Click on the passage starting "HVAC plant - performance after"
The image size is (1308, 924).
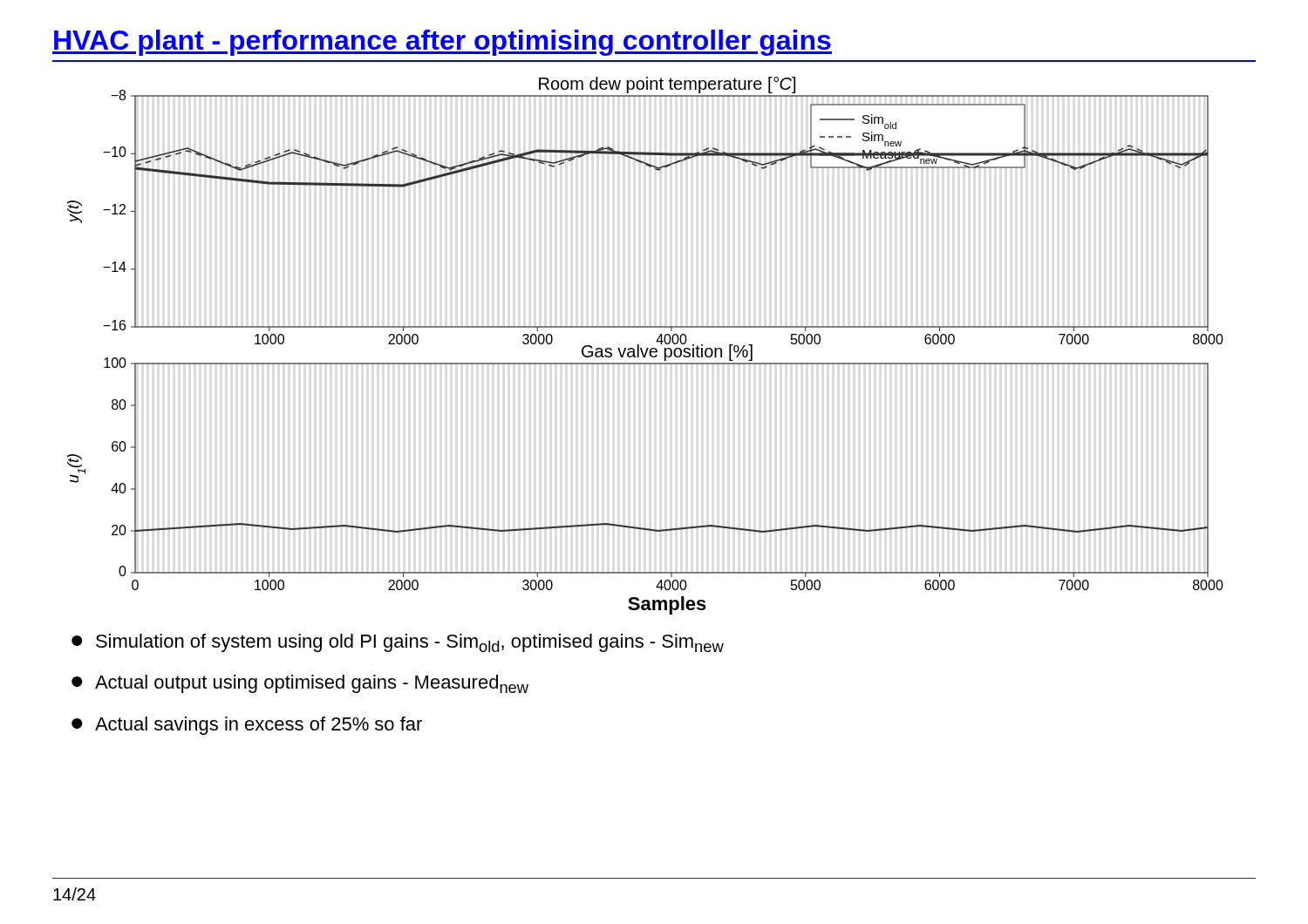click(654, 43)
